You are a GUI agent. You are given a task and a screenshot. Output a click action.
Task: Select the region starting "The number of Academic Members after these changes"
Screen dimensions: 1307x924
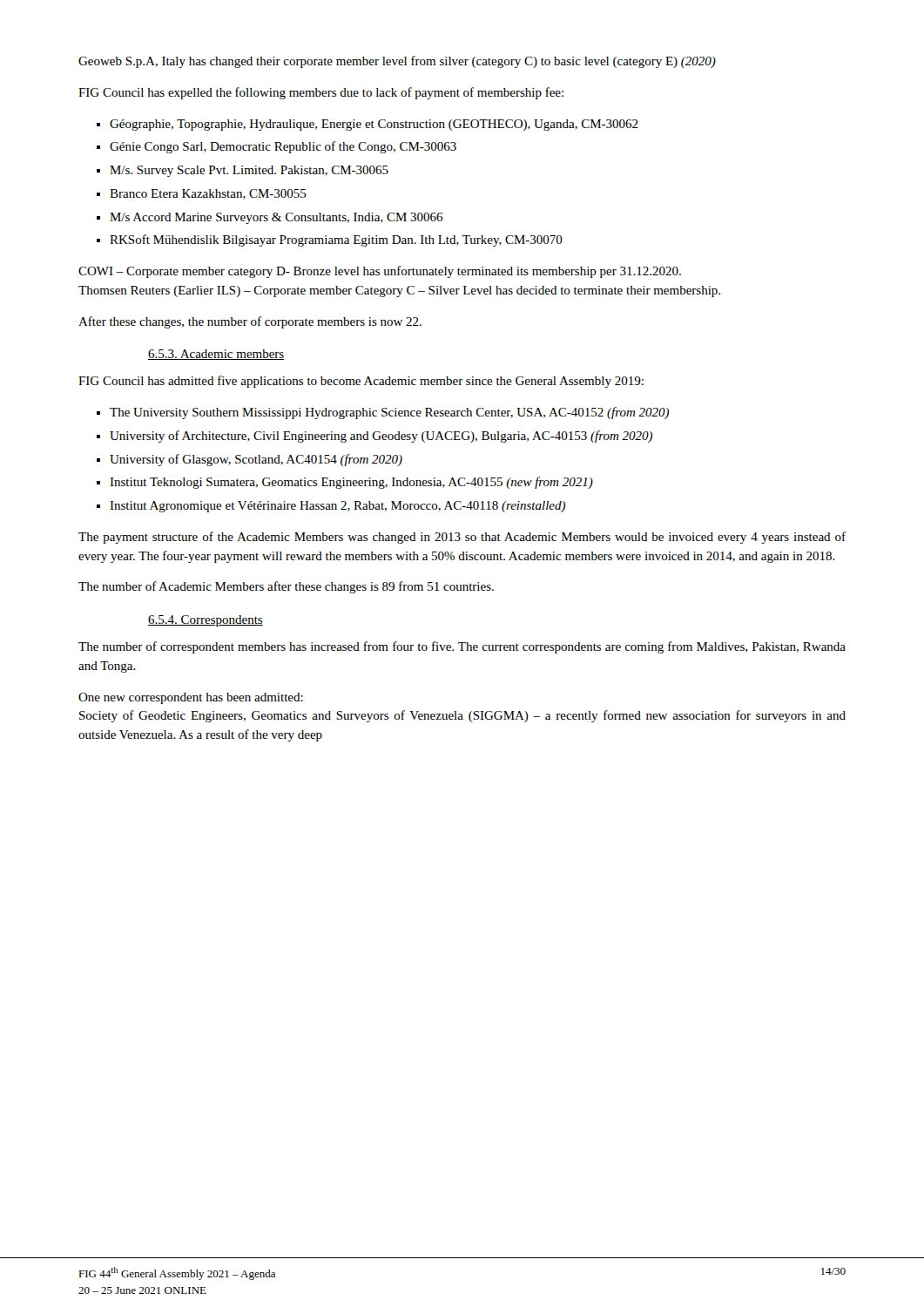point(286,587)
